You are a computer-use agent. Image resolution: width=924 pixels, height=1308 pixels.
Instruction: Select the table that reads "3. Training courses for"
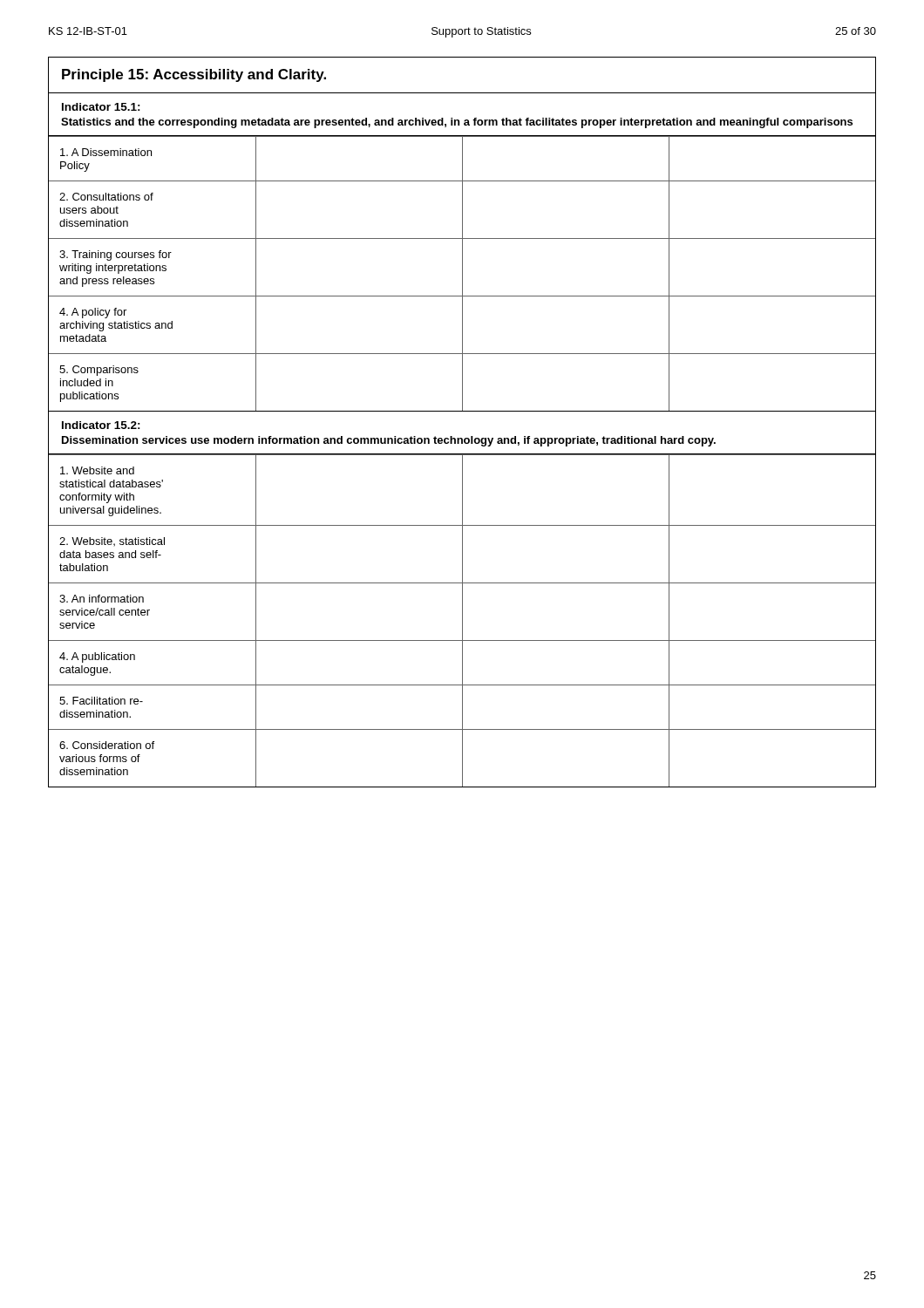pos(462,273)
